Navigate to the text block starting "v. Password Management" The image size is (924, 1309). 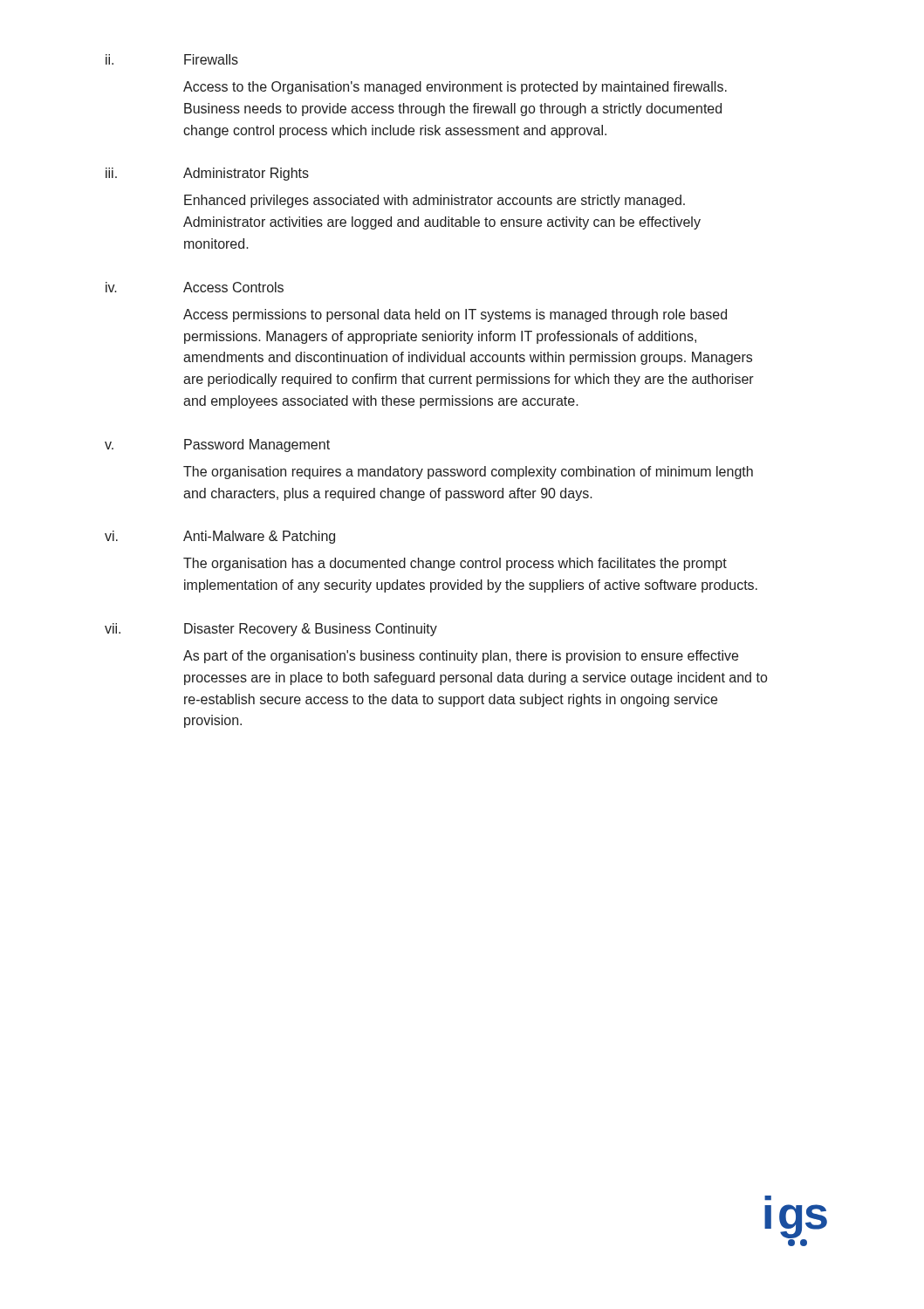point(217,445)
